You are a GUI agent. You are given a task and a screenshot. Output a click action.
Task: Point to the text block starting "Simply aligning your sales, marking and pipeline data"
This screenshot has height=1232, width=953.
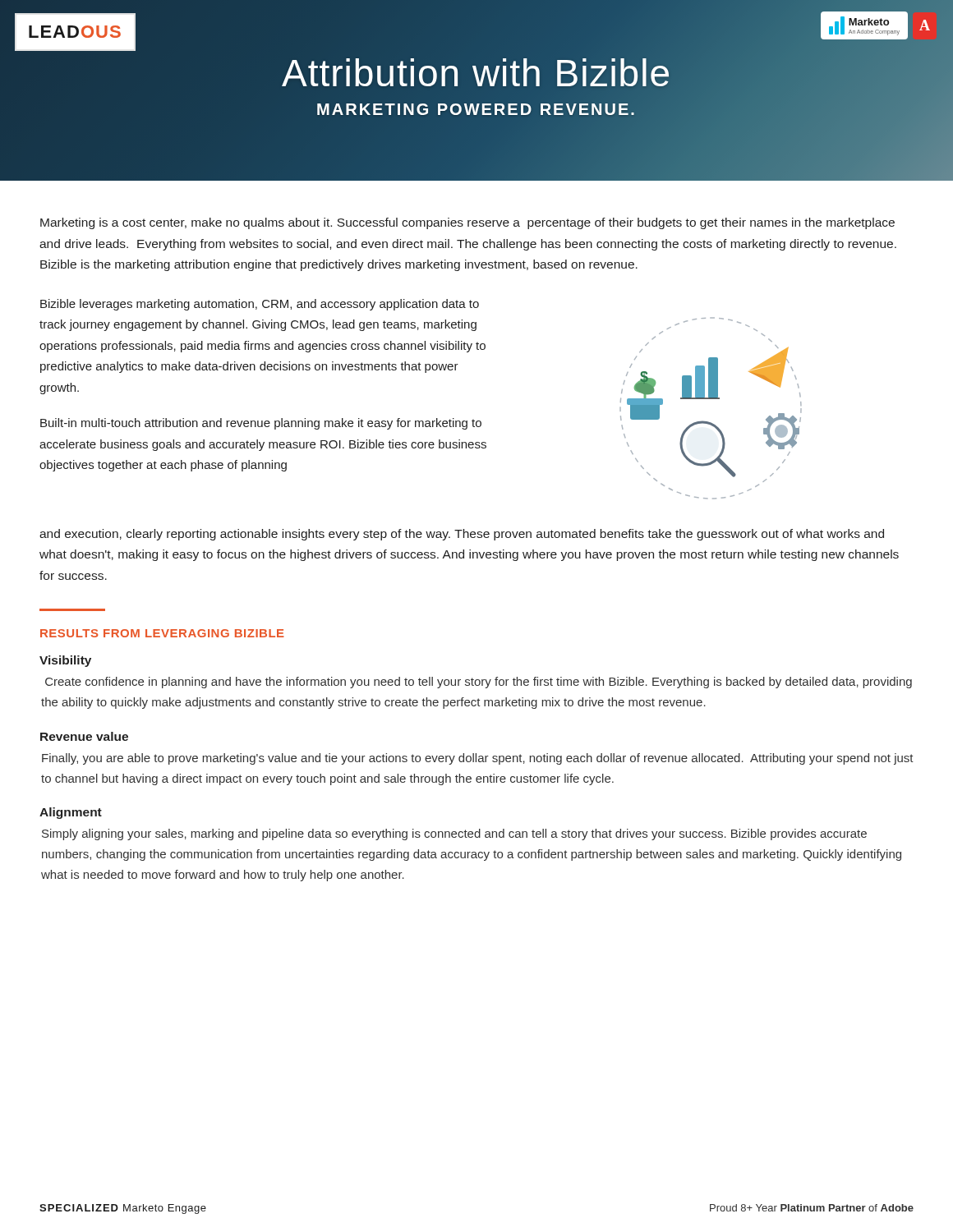(x=472, y=854)
